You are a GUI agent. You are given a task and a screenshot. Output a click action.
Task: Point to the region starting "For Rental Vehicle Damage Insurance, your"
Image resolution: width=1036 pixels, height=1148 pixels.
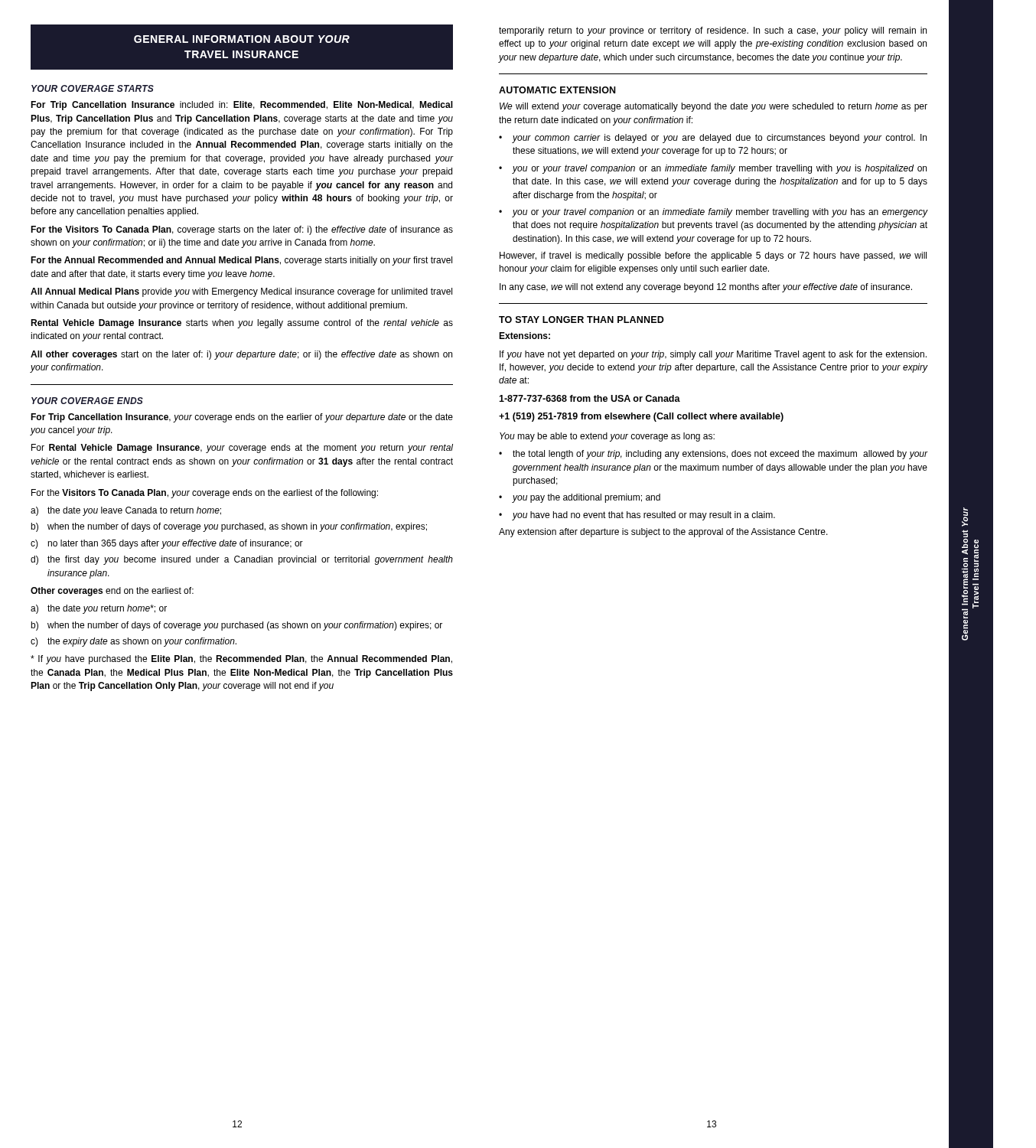pyautogui.click(x=242, y=462)
